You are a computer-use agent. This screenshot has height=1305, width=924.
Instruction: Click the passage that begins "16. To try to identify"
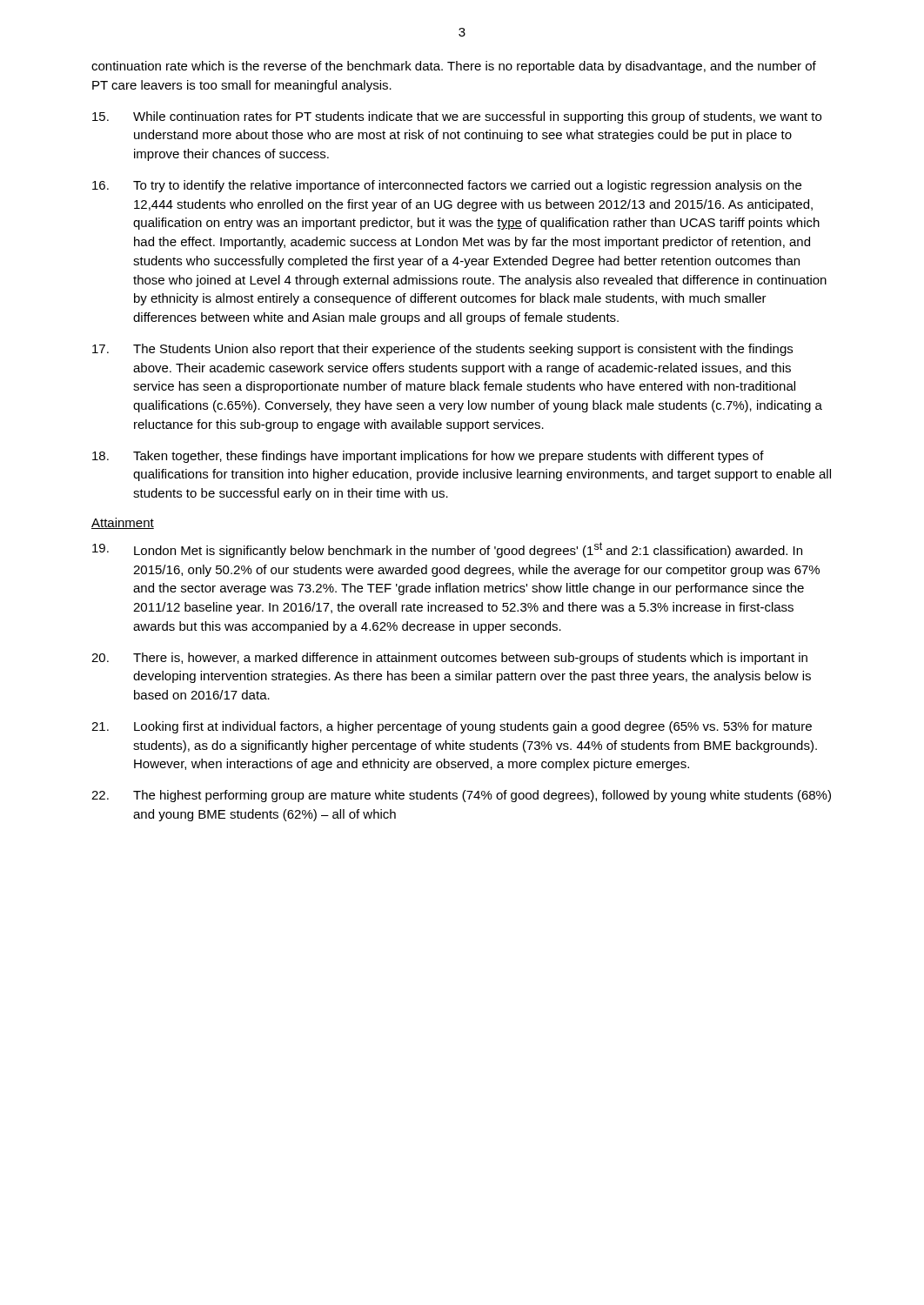tap(462, 251)
